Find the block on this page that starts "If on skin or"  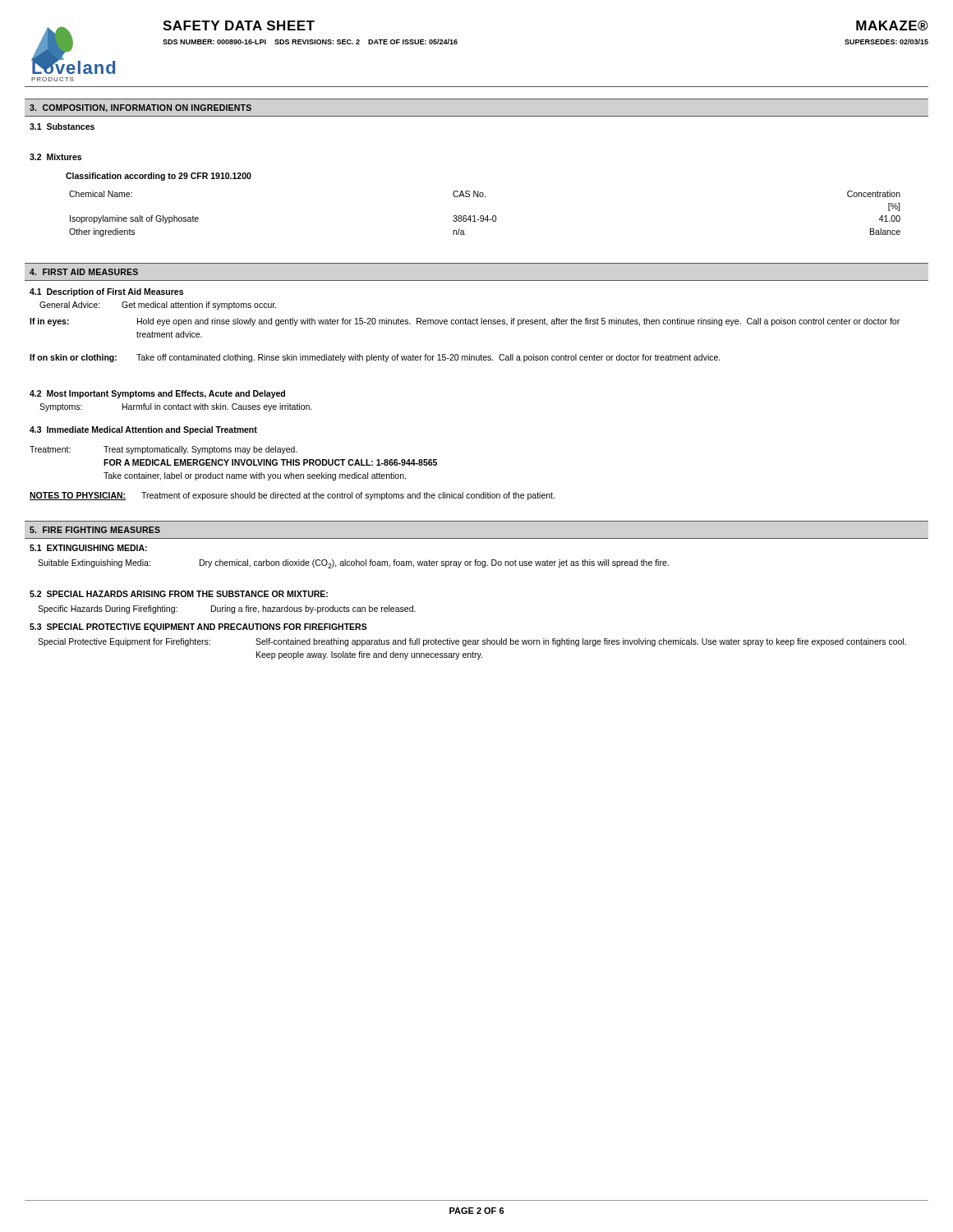click(x=479, y=358)
